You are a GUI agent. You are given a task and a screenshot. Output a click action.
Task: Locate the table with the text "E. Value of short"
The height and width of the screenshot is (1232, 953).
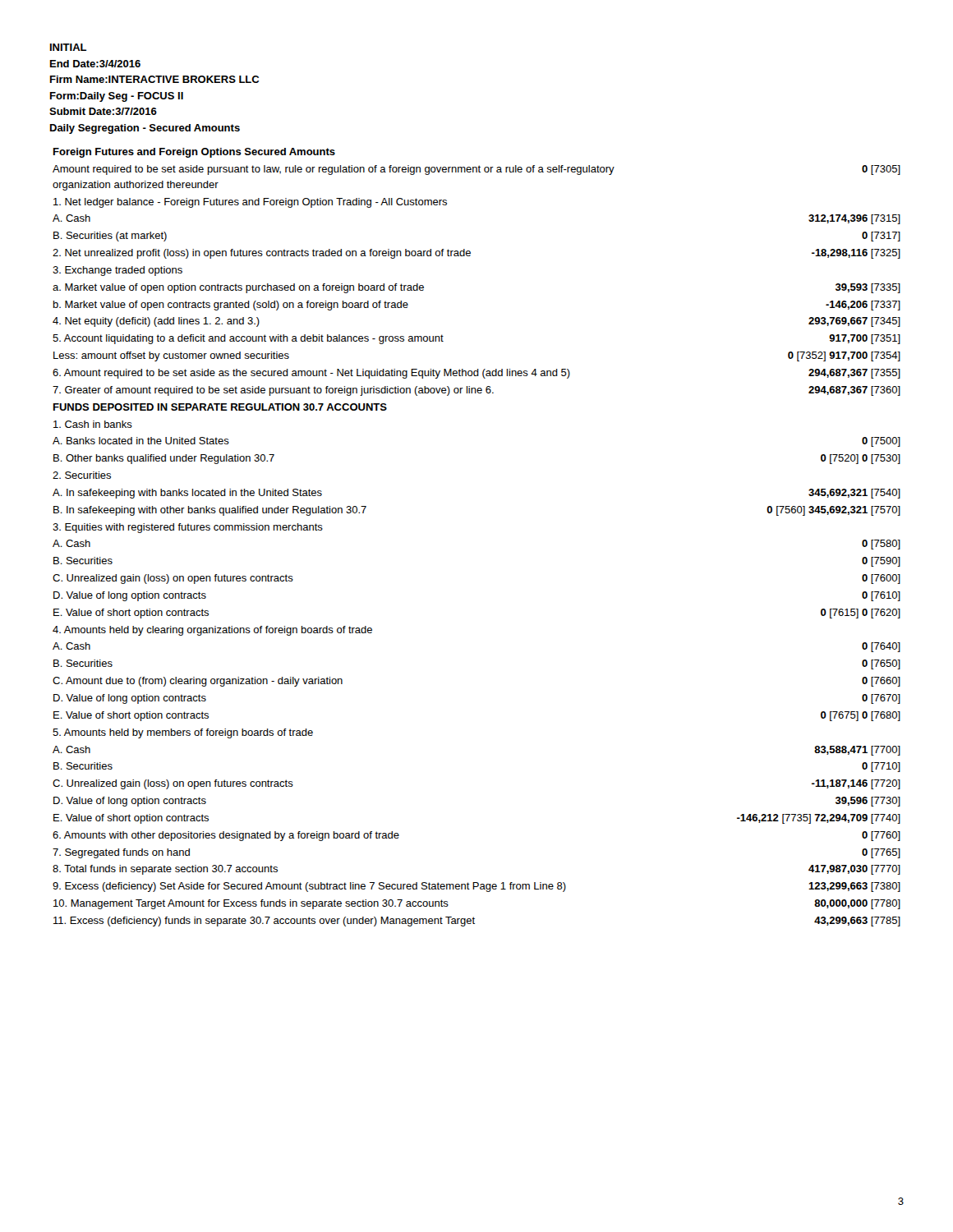click(476, 537)
